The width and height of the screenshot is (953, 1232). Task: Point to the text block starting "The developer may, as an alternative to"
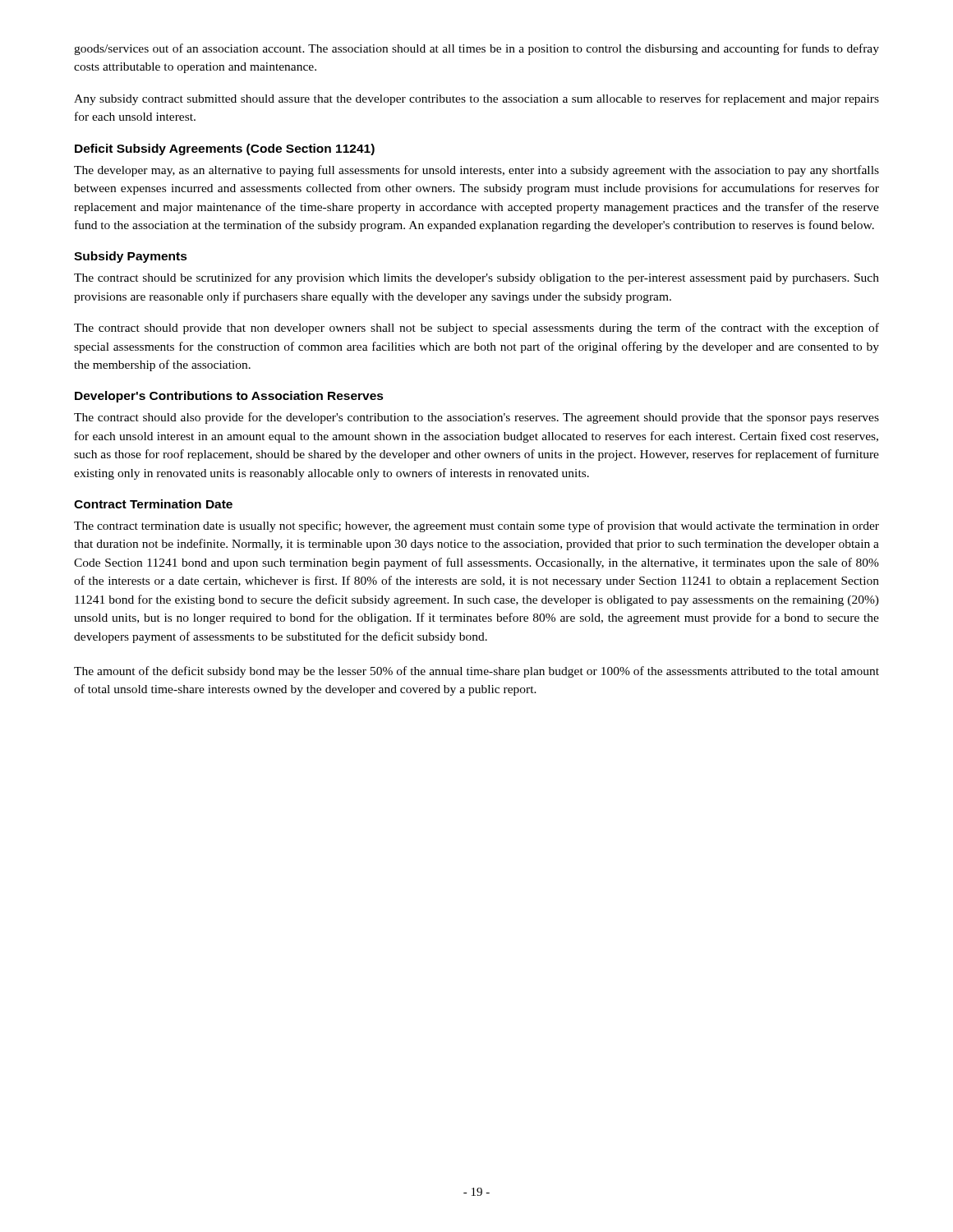[476, 198]
